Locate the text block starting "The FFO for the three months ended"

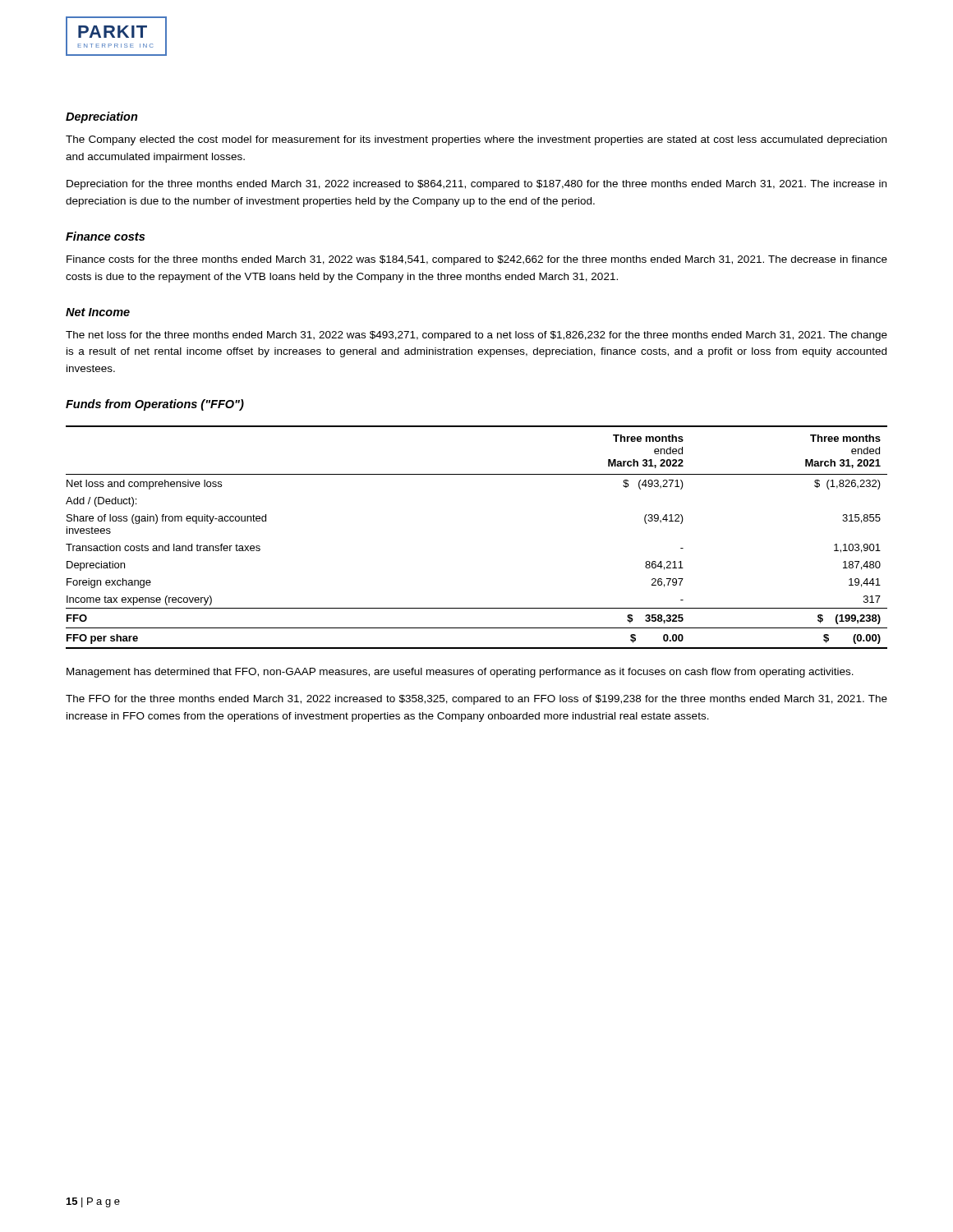[x=476, y=707]
